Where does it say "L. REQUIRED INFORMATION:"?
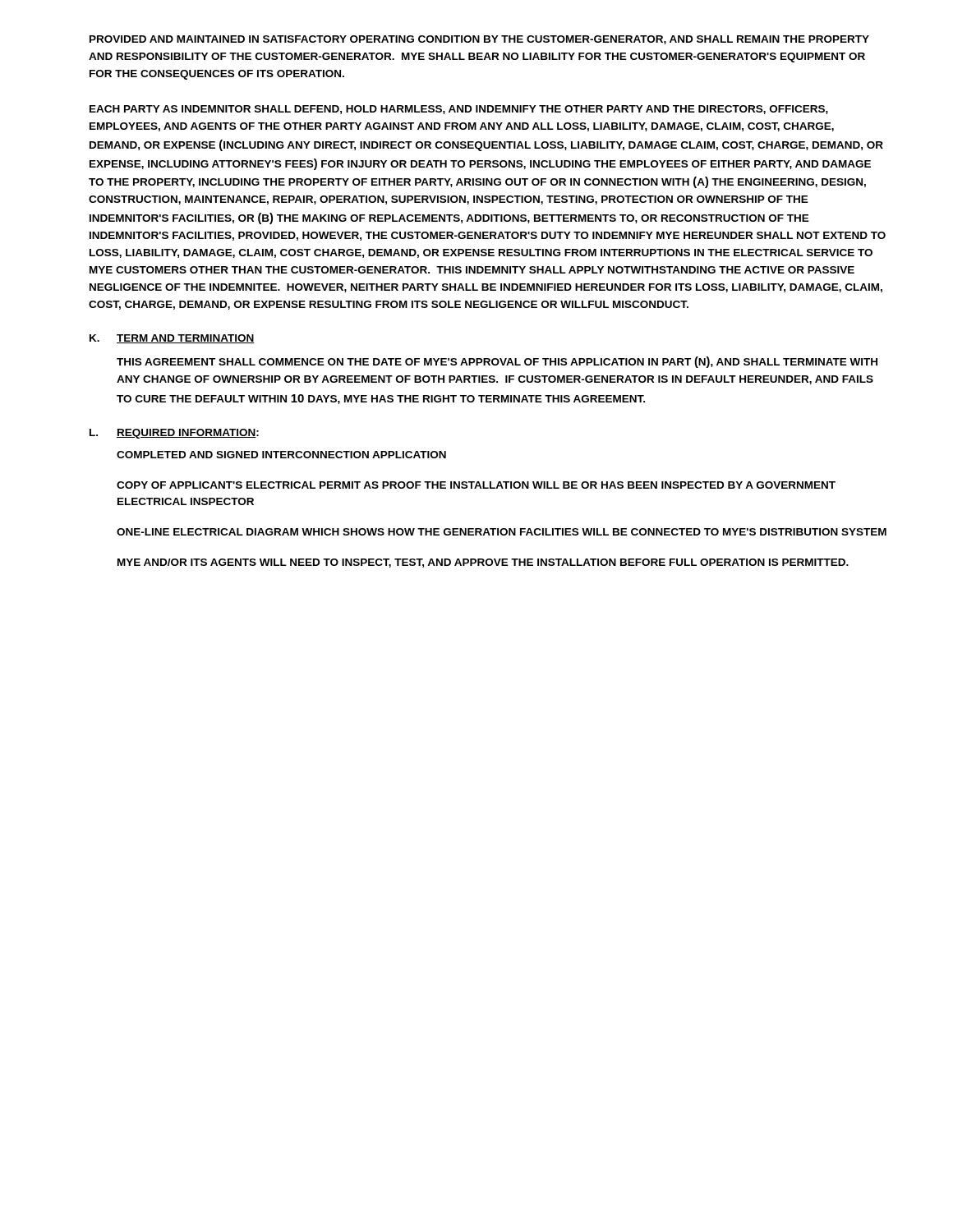Image resolution: width=953 pixels, height=1232 pixels. (x=174, y=432)
